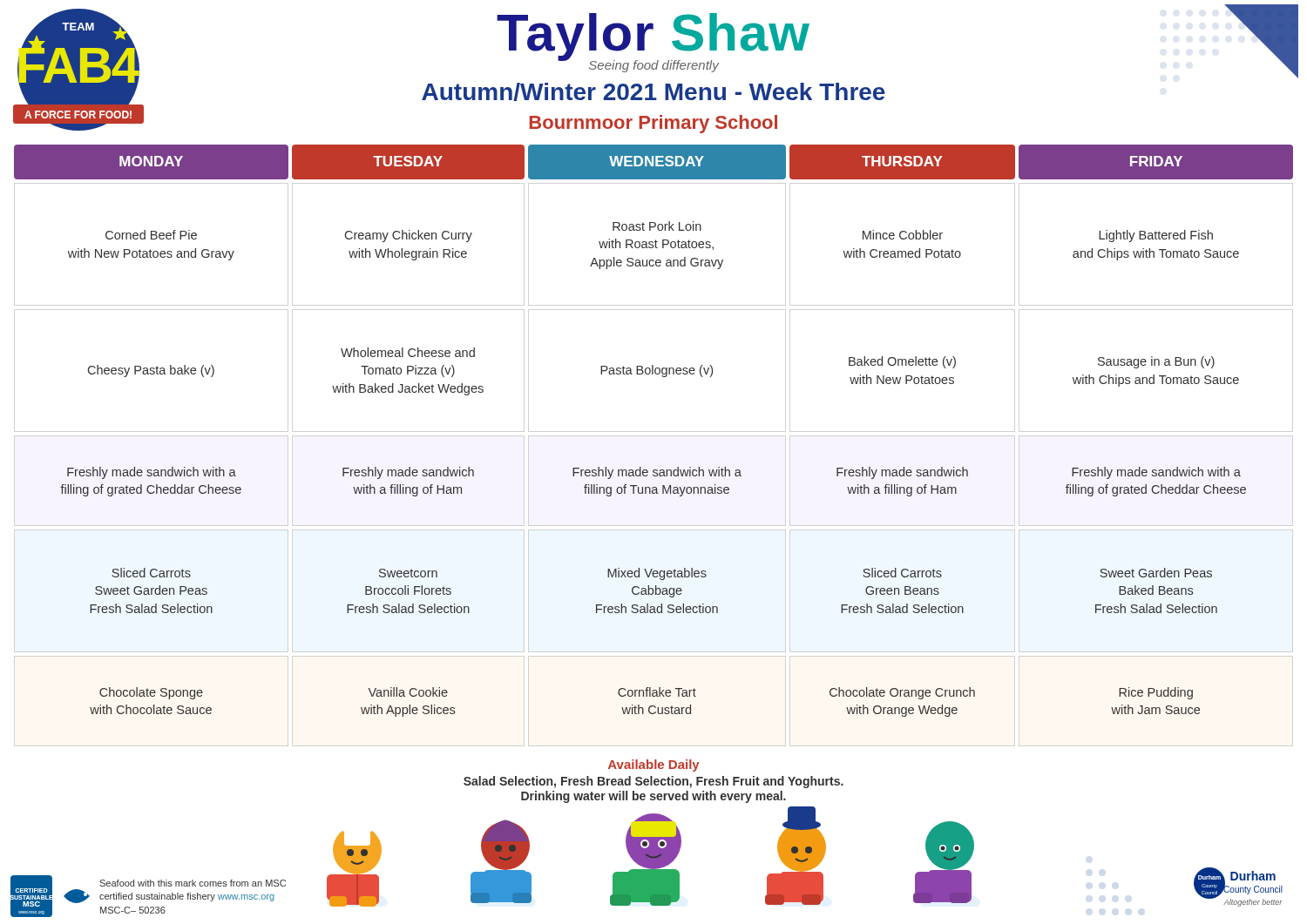Find the text with the text "Available Daily"
Viewport: 1307px width, 924px height.
(x=654, y=764)
